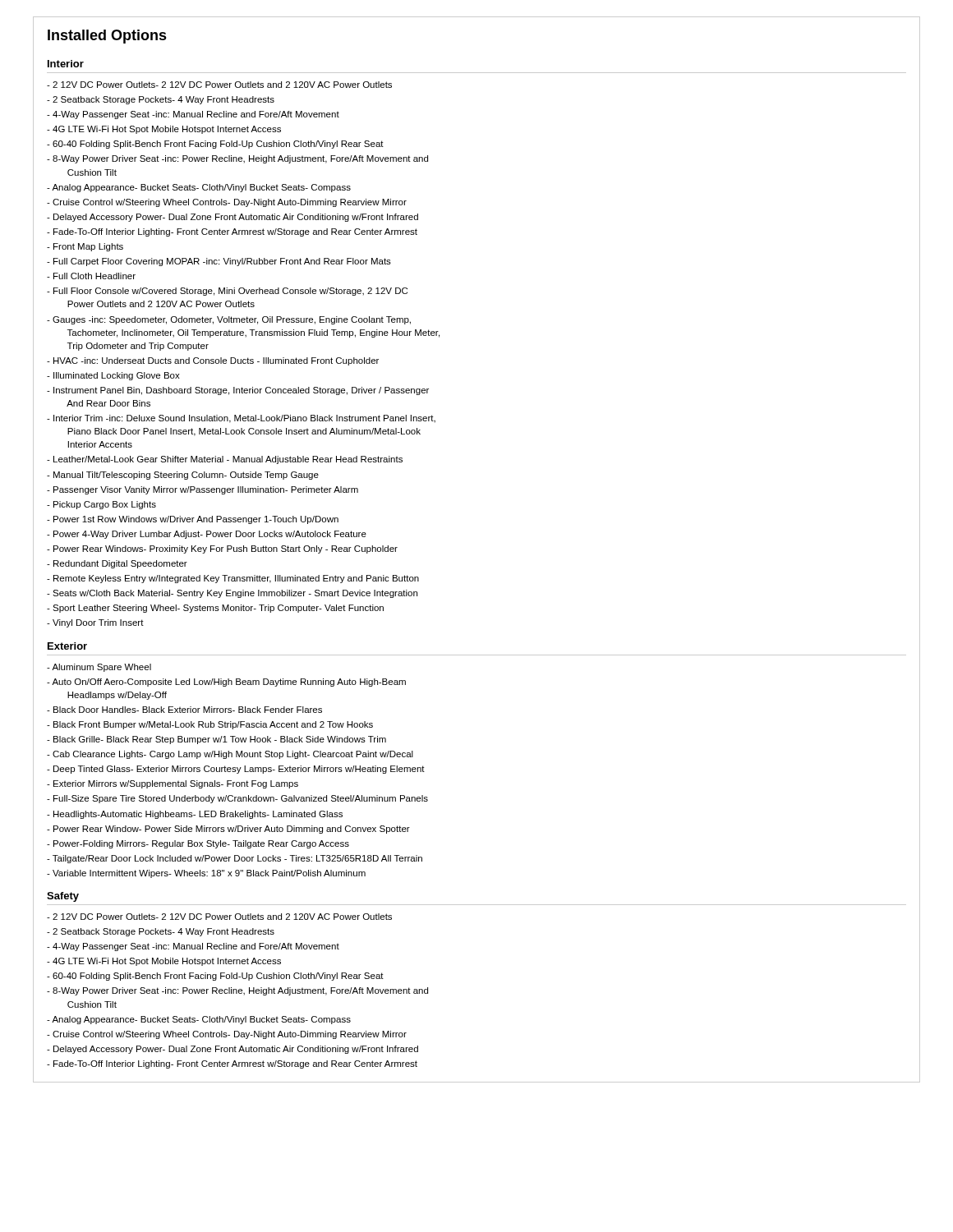Where does it say "Manual Tilt/Telescoping Steering Column- Outside Temp Gauge"?

click(186, 474)
